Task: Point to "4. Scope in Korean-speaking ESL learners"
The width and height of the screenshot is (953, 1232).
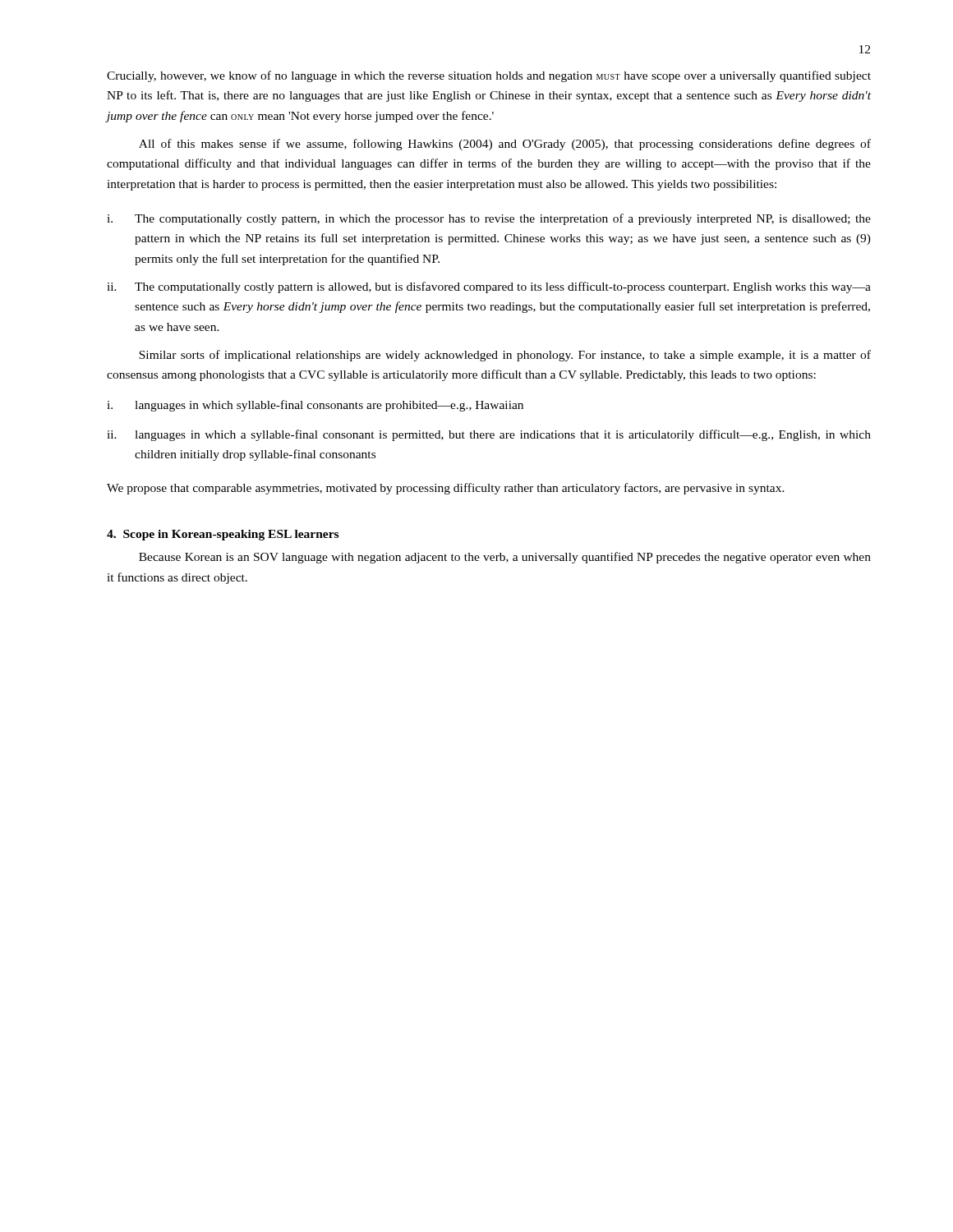Action: (223, 533)
